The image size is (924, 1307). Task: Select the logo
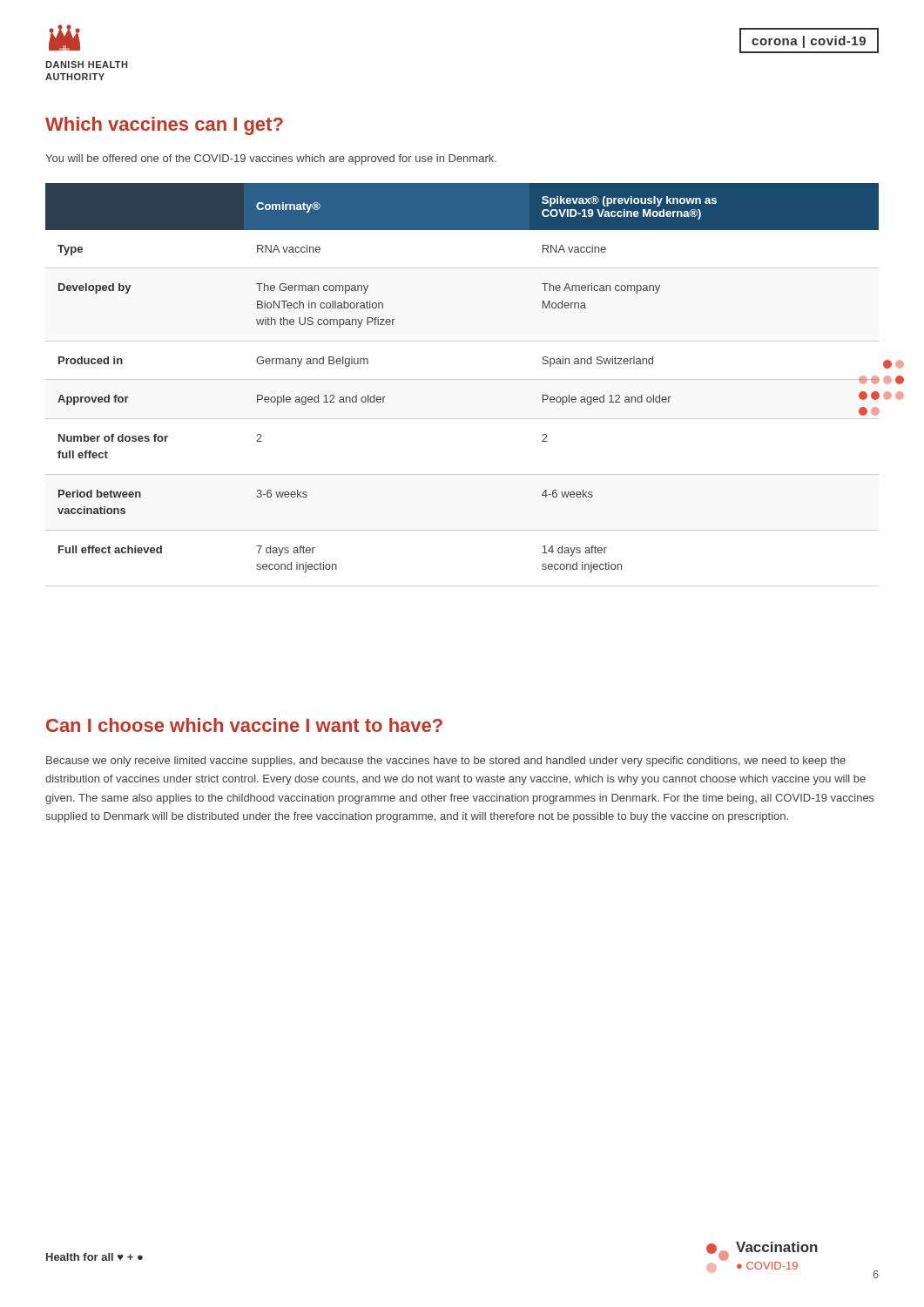[x=792, y=1257]
